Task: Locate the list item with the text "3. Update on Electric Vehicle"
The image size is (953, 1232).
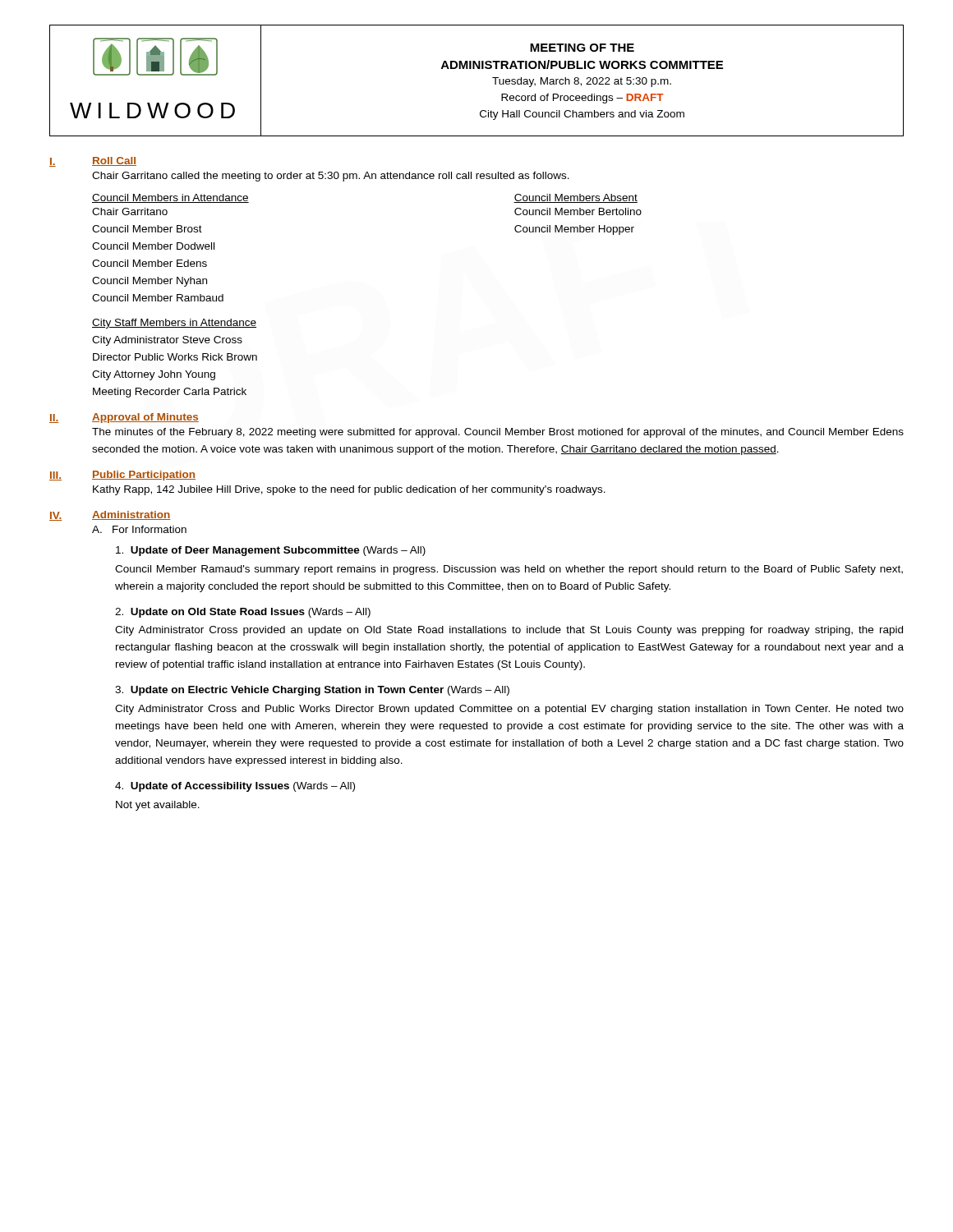Action: [x=509, y=726]
